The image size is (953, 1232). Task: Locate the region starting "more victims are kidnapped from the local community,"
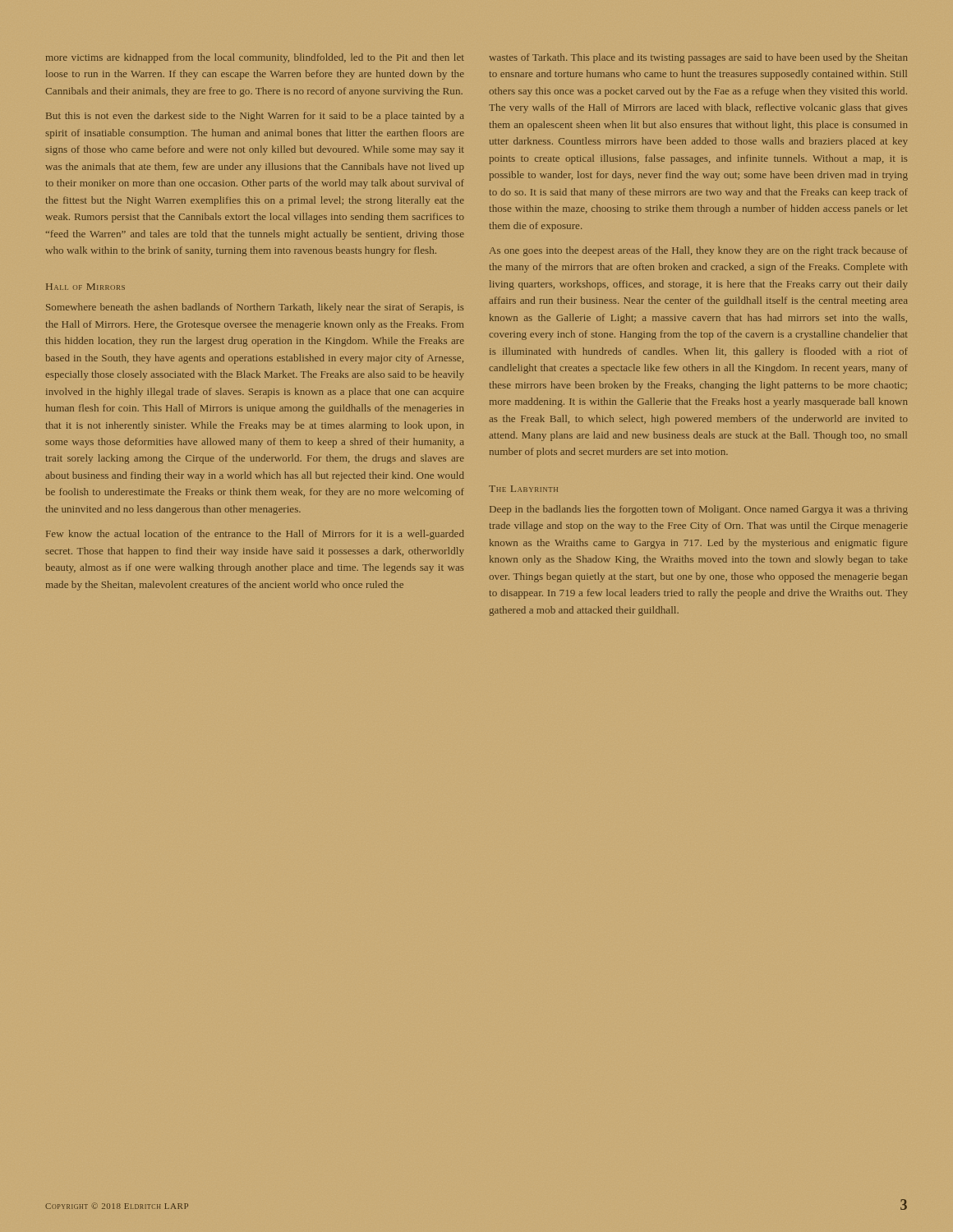[255, 74]
